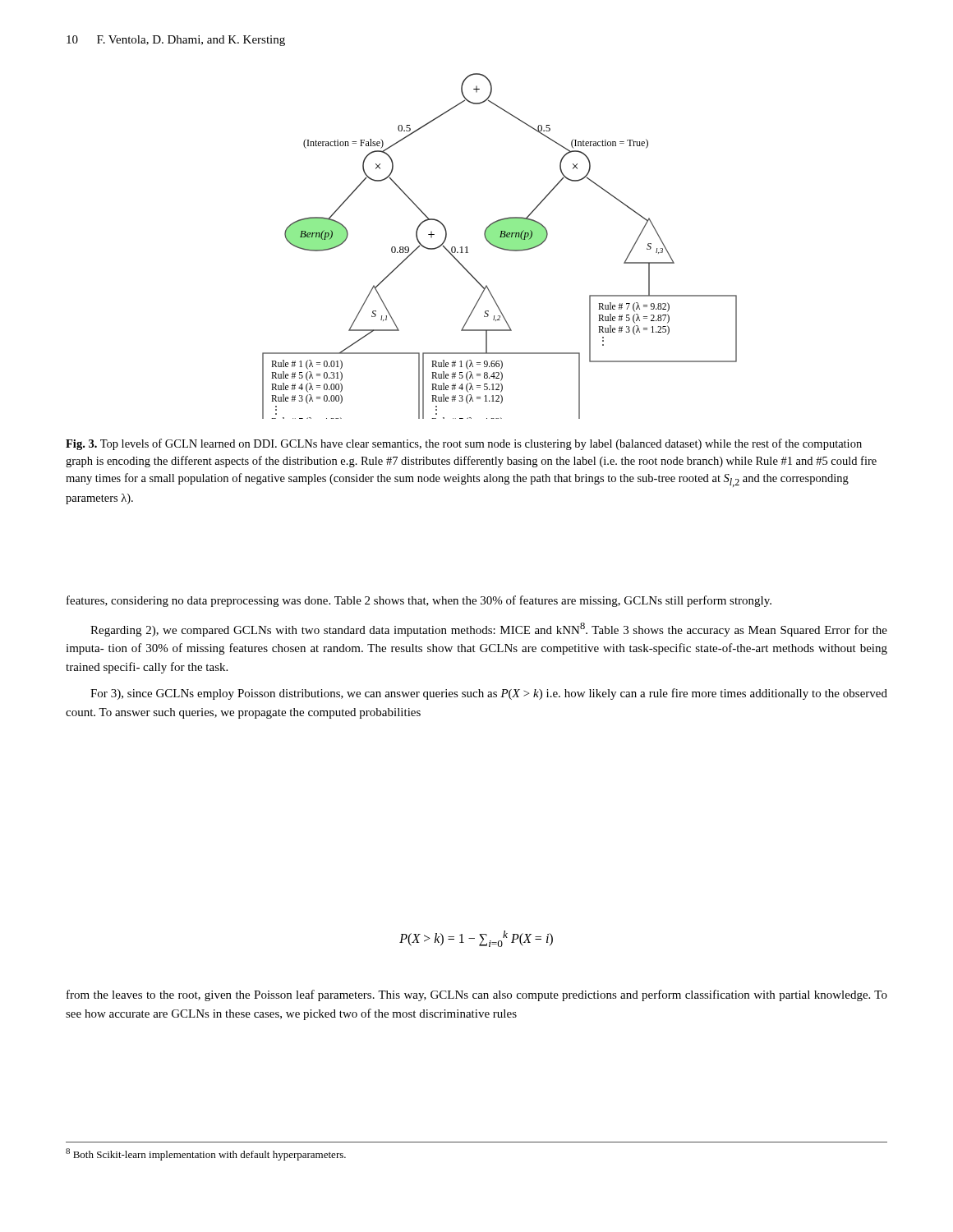953x1232 pixels.
Task: Navigate to the text starting "from the leaves to the root,"
Action: coord(476,1004)
